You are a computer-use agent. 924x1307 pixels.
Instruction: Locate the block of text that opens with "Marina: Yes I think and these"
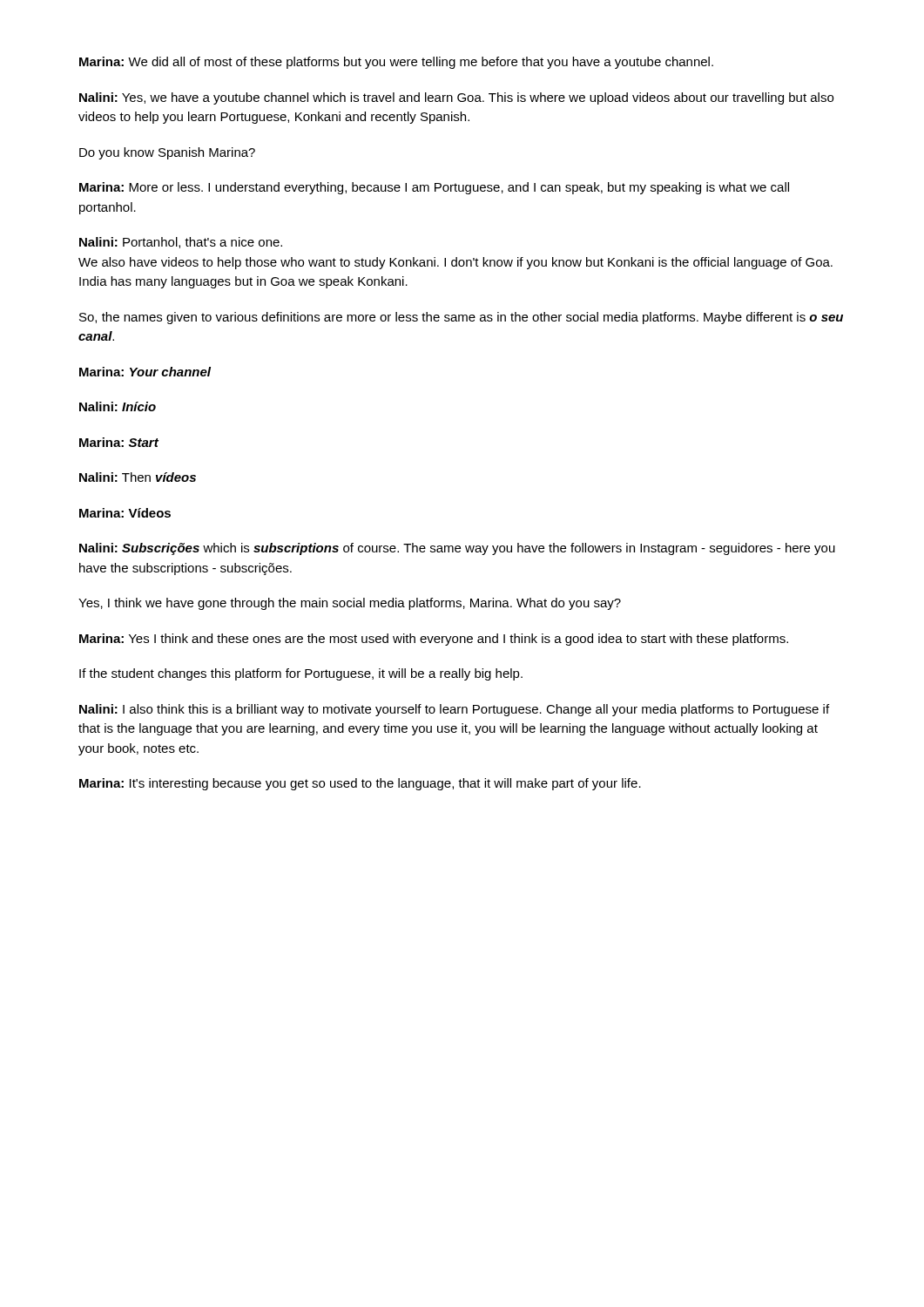434,638
